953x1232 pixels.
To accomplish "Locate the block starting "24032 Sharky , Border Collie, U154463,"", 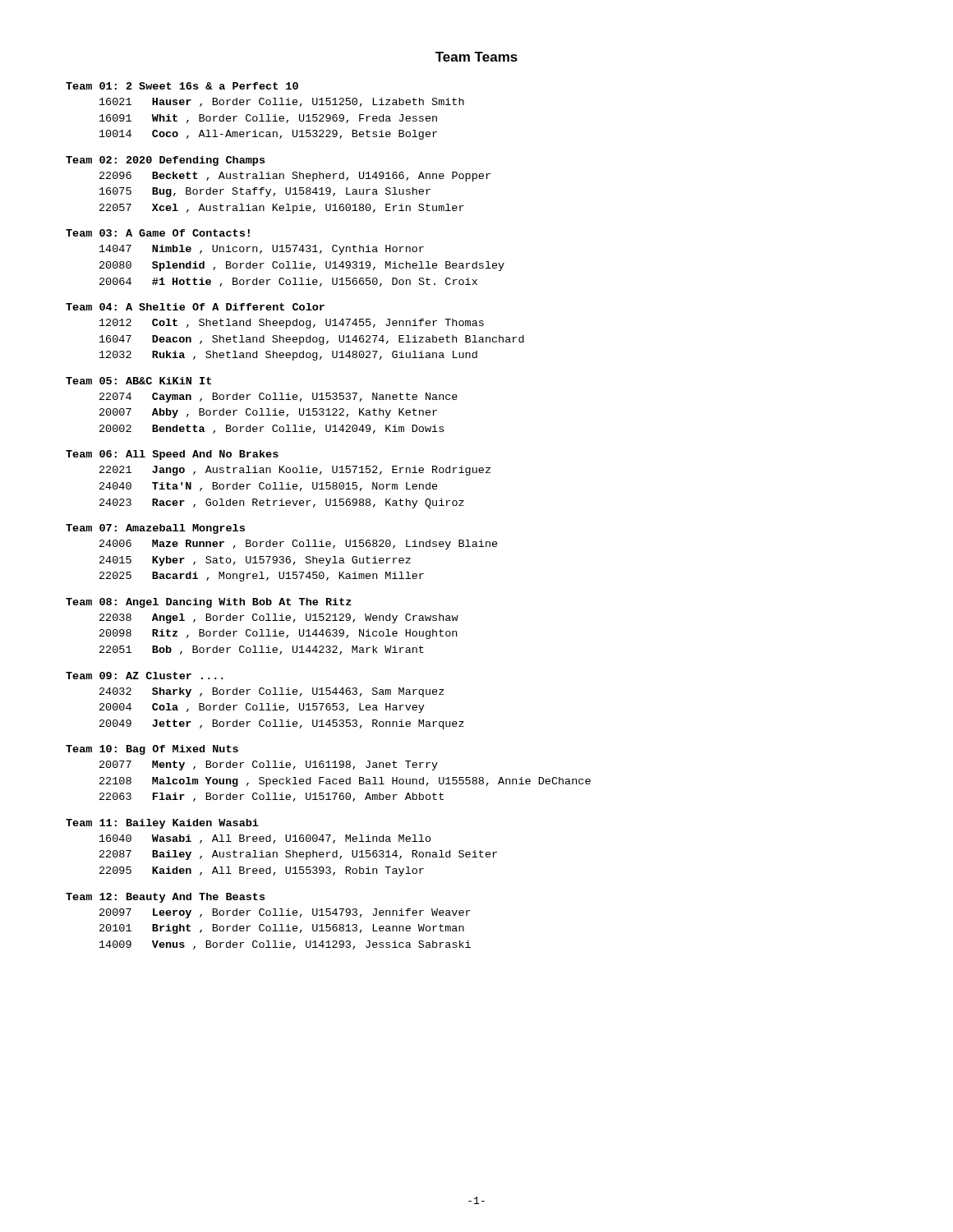I will coord(272,692).
